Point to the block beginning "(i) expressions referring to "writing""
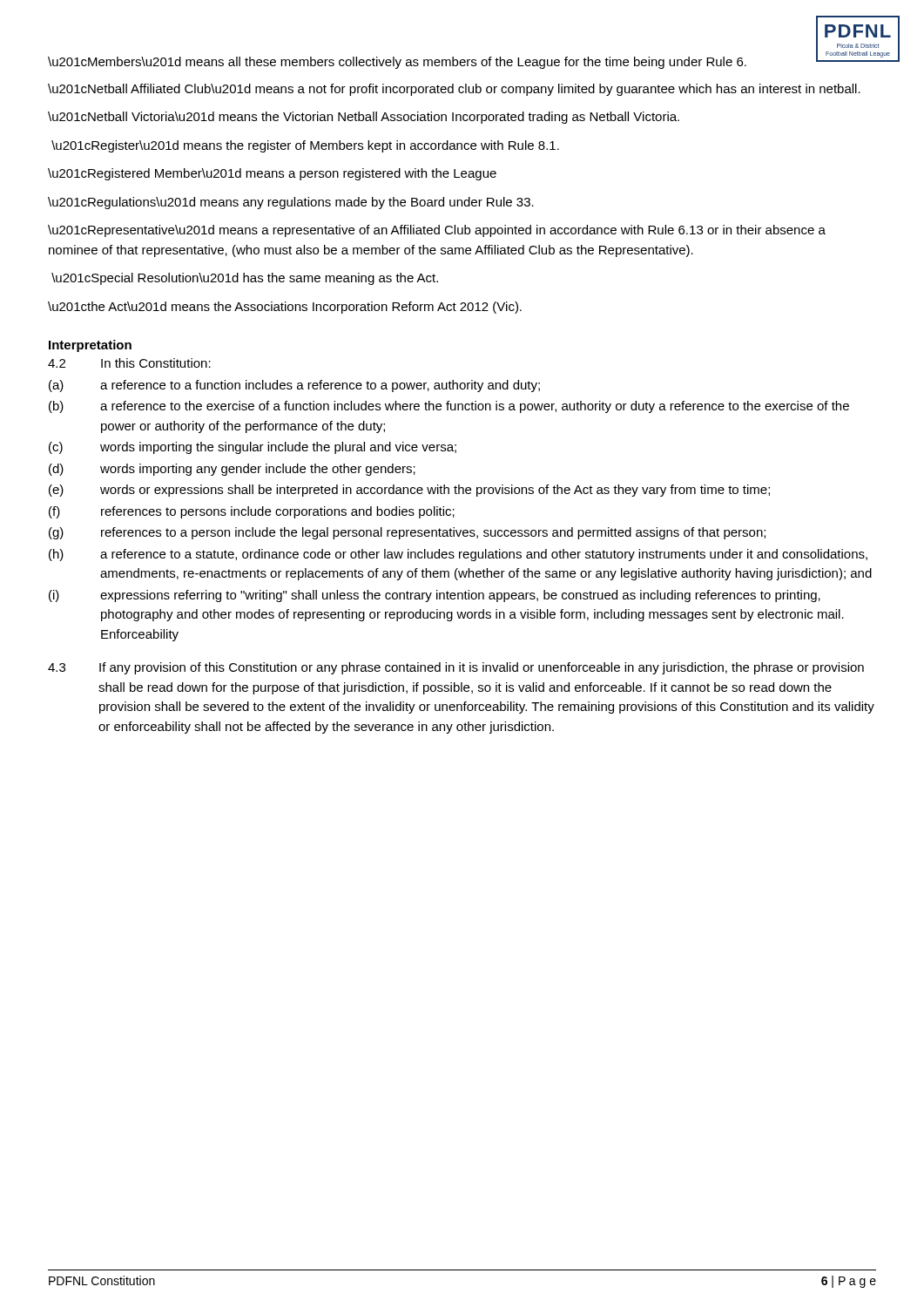 click(462, 615)
